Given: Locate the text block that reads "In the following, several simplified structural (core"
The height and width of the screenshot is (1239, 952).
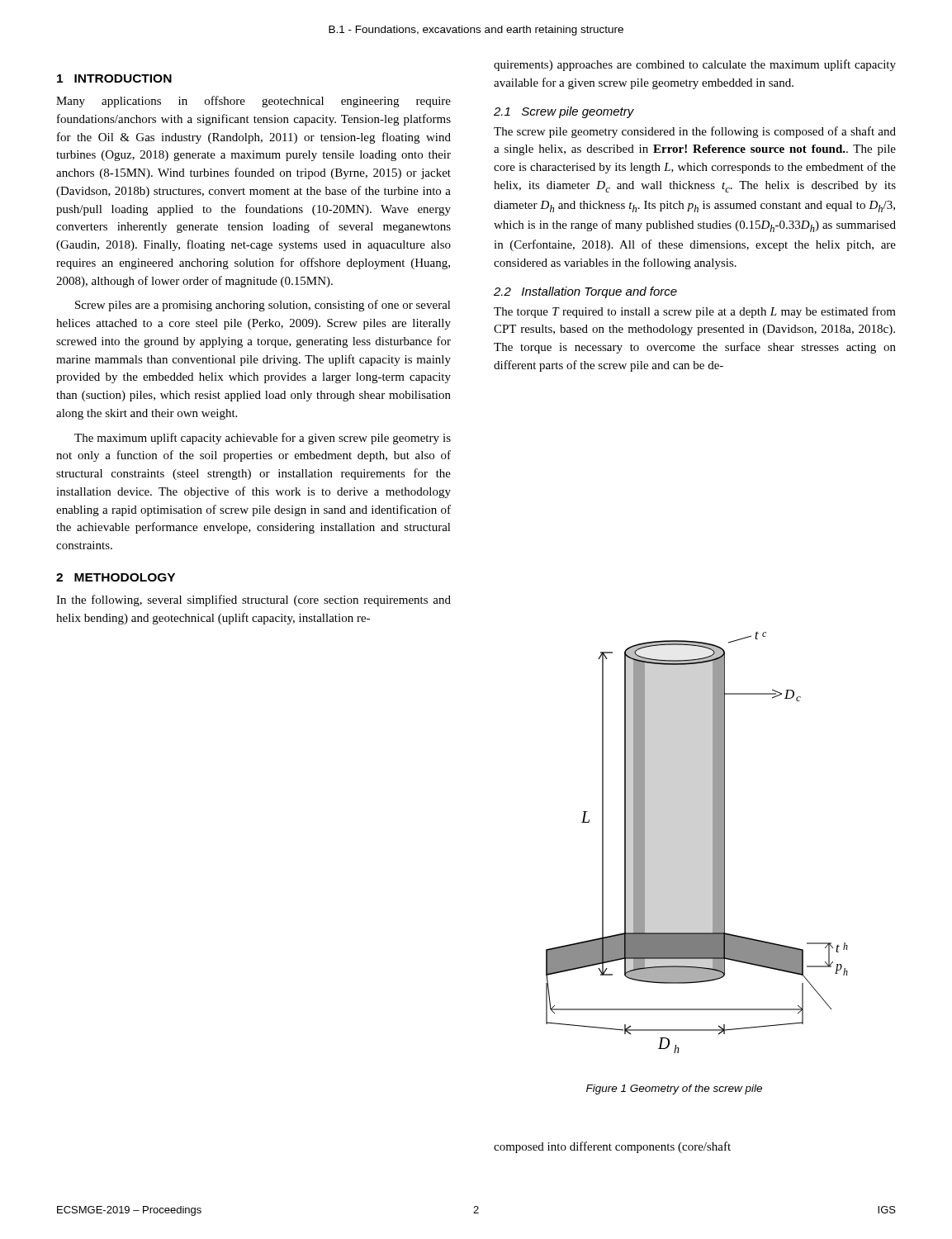Looking at the screenshot, I should [253, 609].
